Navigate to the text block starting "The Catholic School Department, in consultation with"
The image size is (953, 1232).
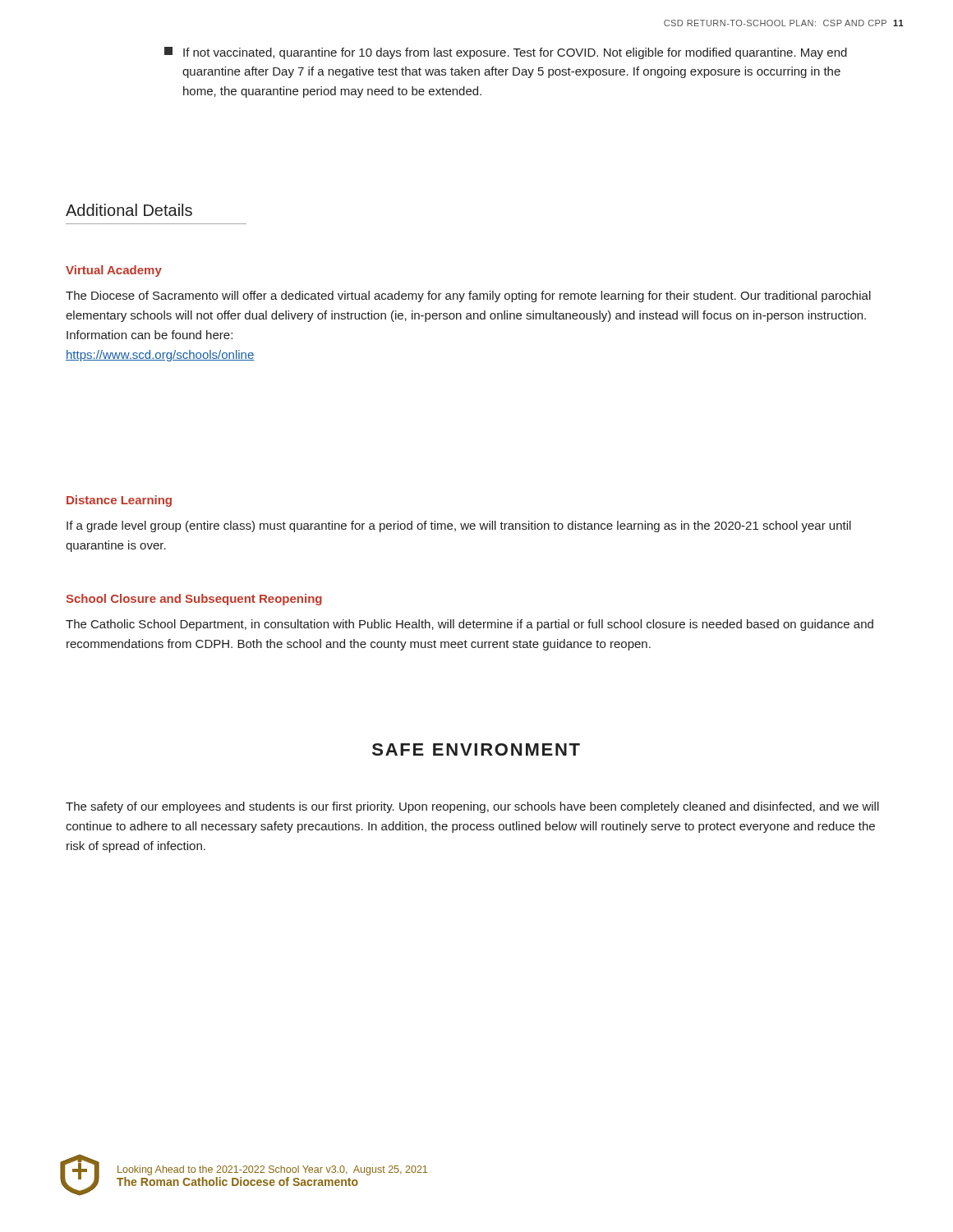470,634
